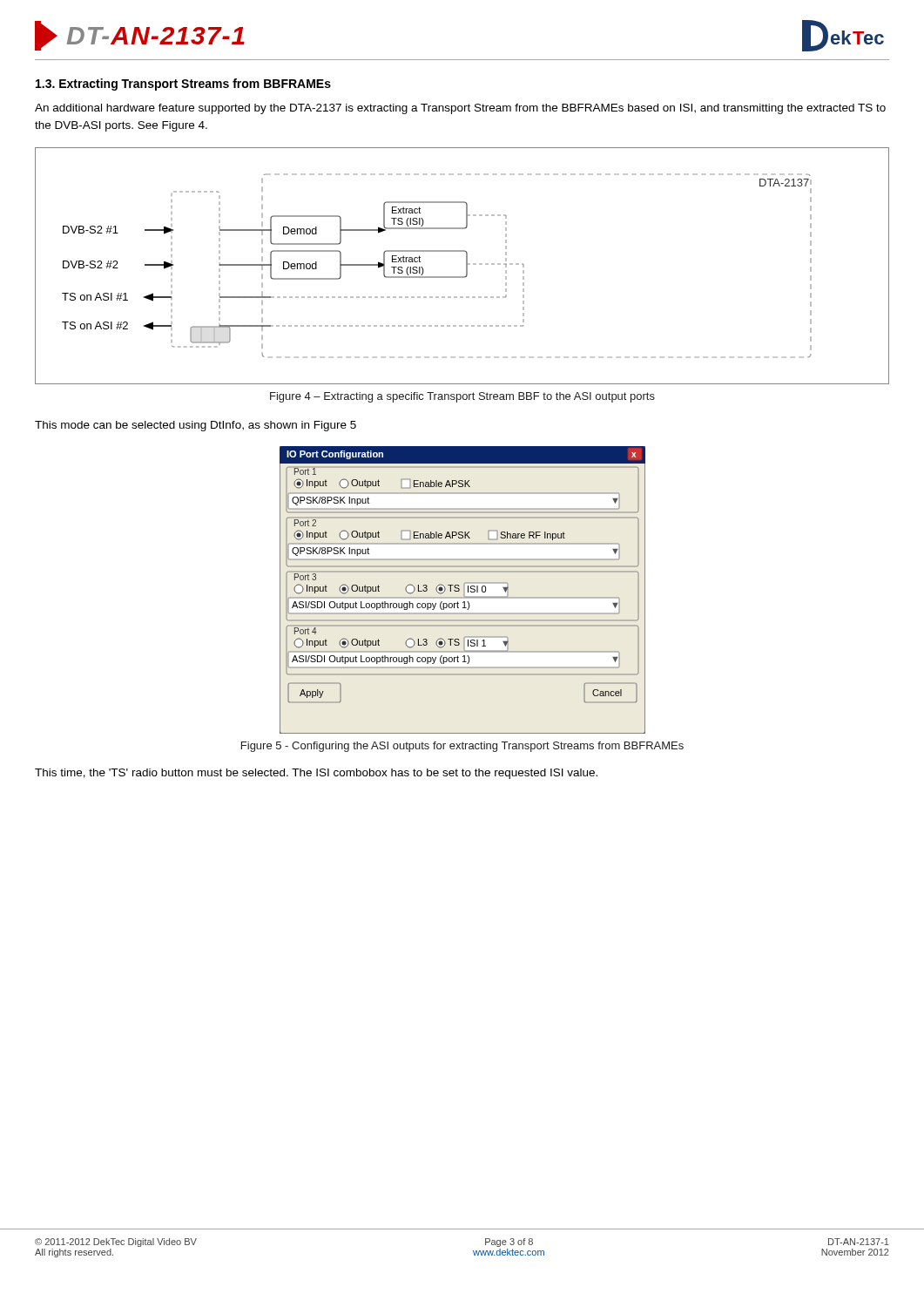Screen dimensions: 1307x924
Task: Where does it say "1.3. Extracting Transport Streams from BBFRAMEs"?
Action: (x=183, y=84)
